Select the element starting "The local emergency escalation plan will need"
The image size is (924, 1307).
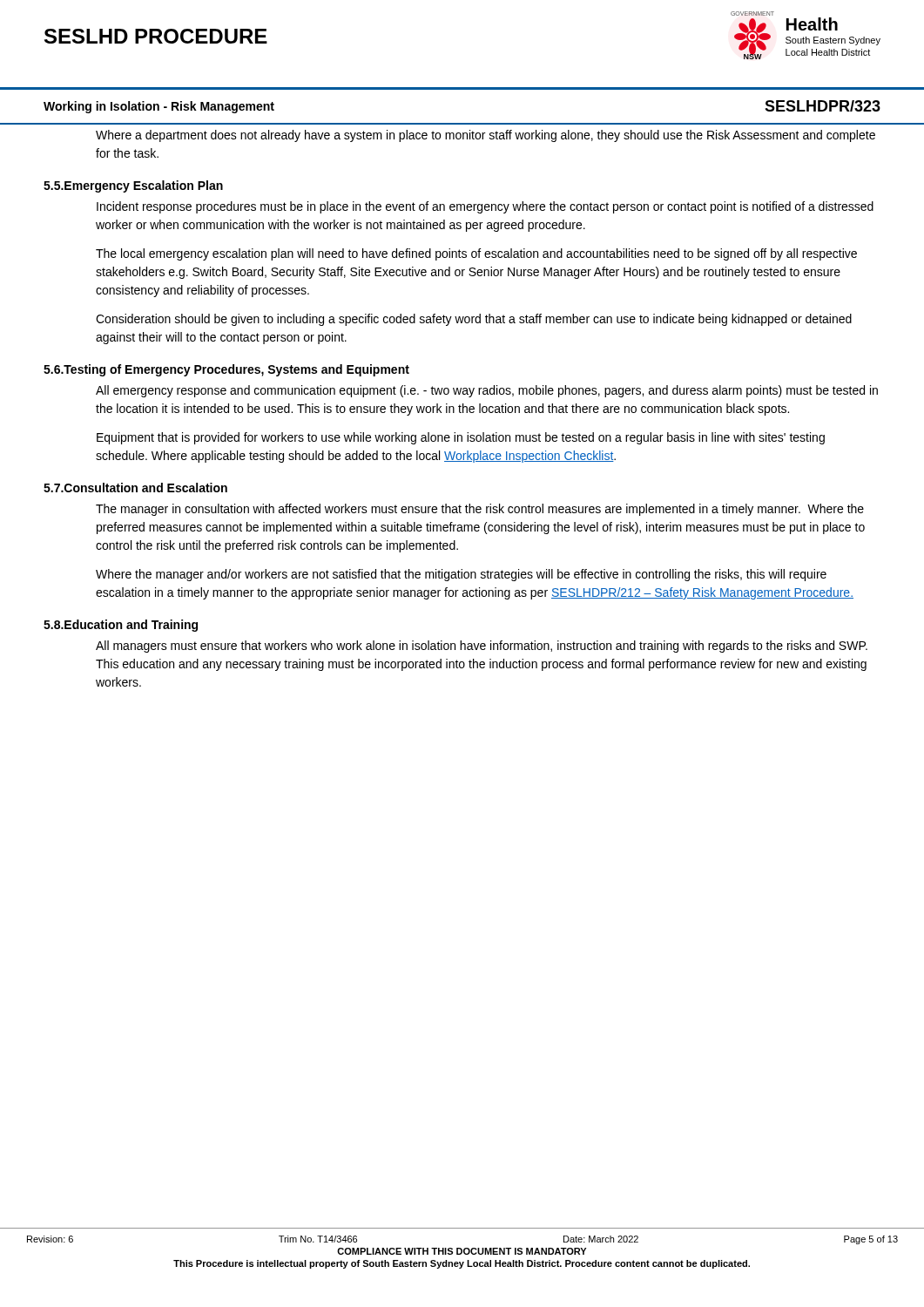click(x=477, y=272)
